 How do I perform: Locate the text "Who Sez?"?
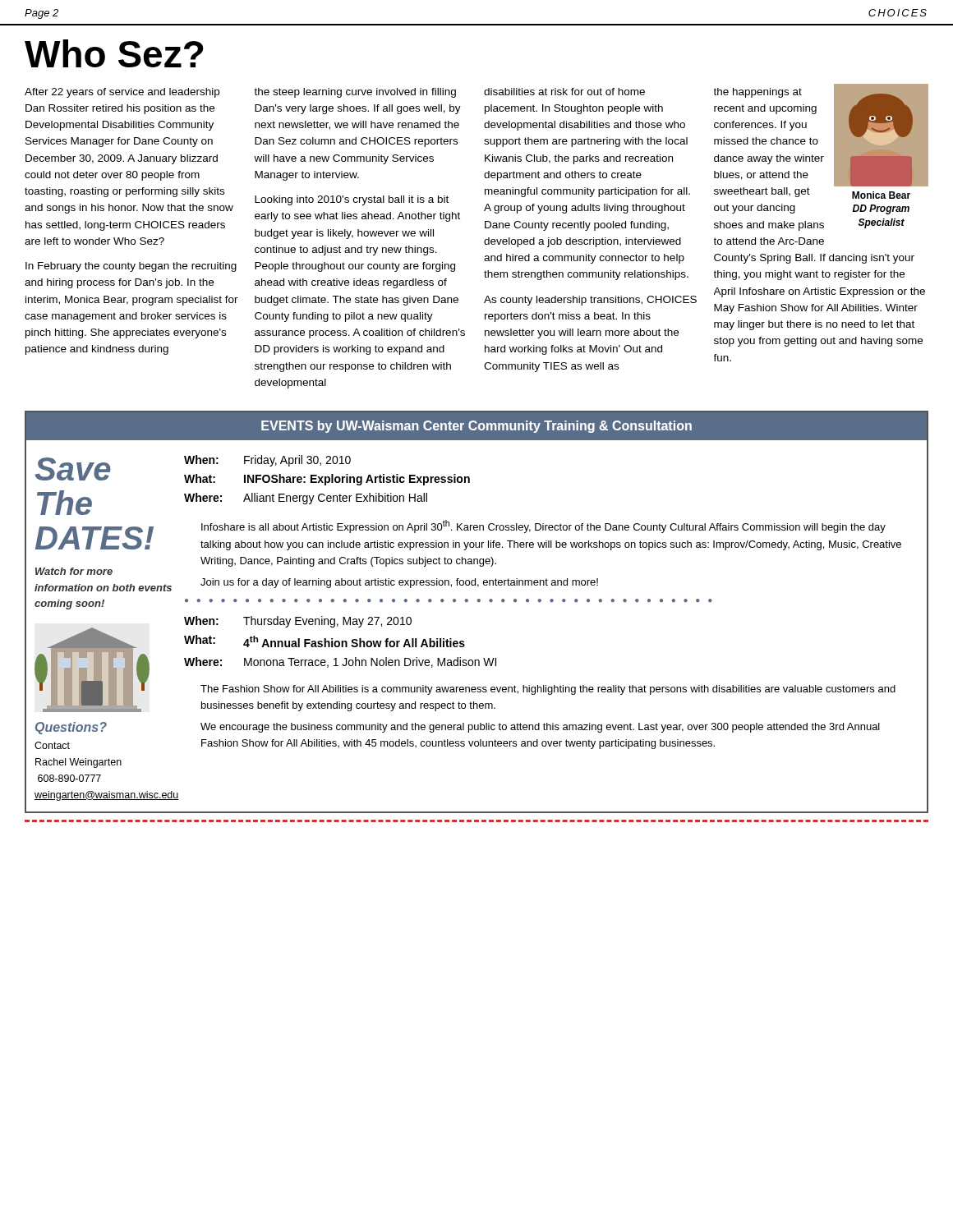pyautogui.click(x=115, y=55)
